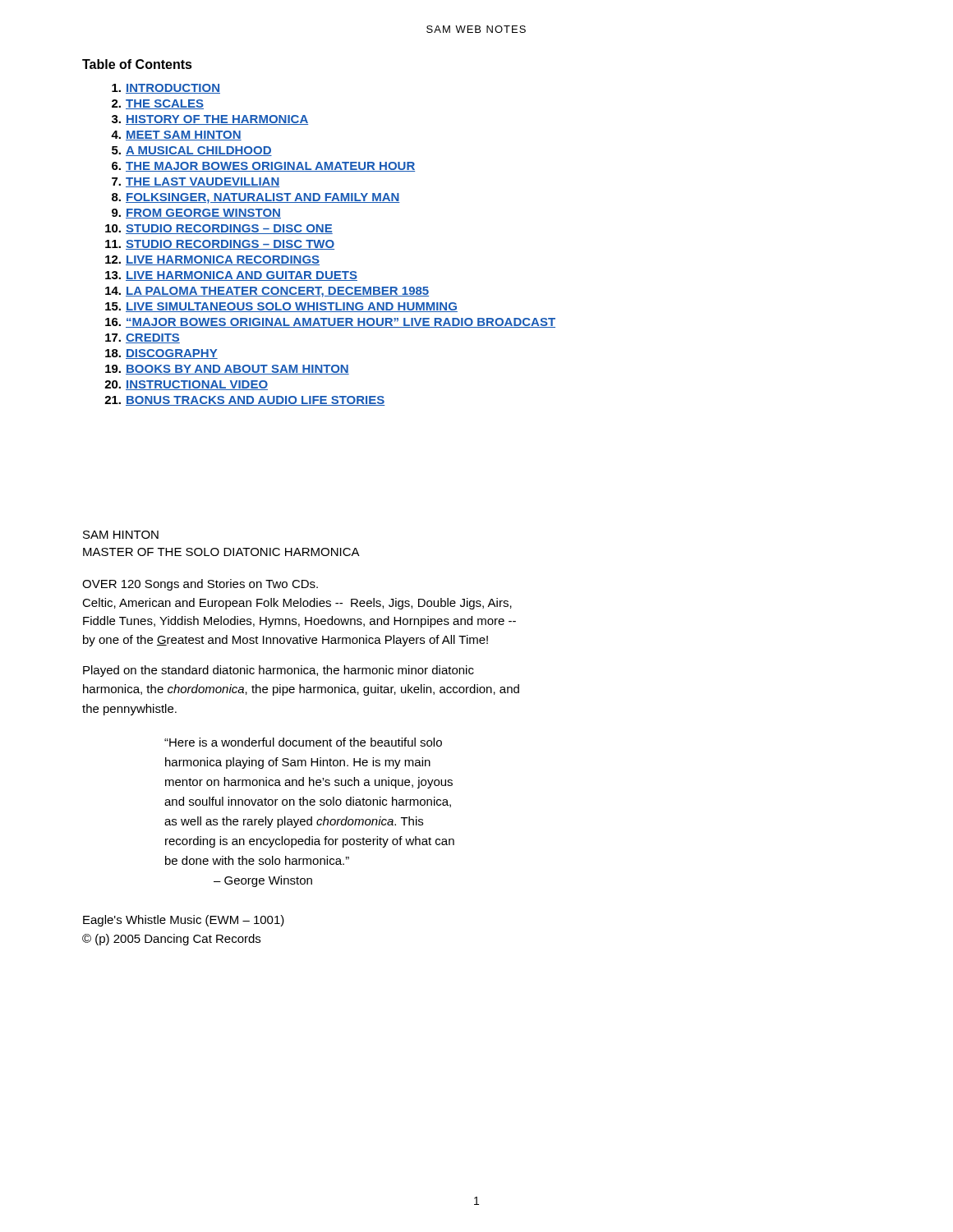Click on the passage starting "12.LIVE HARMONICA RECORDINGS"

(x=209, y=259)
